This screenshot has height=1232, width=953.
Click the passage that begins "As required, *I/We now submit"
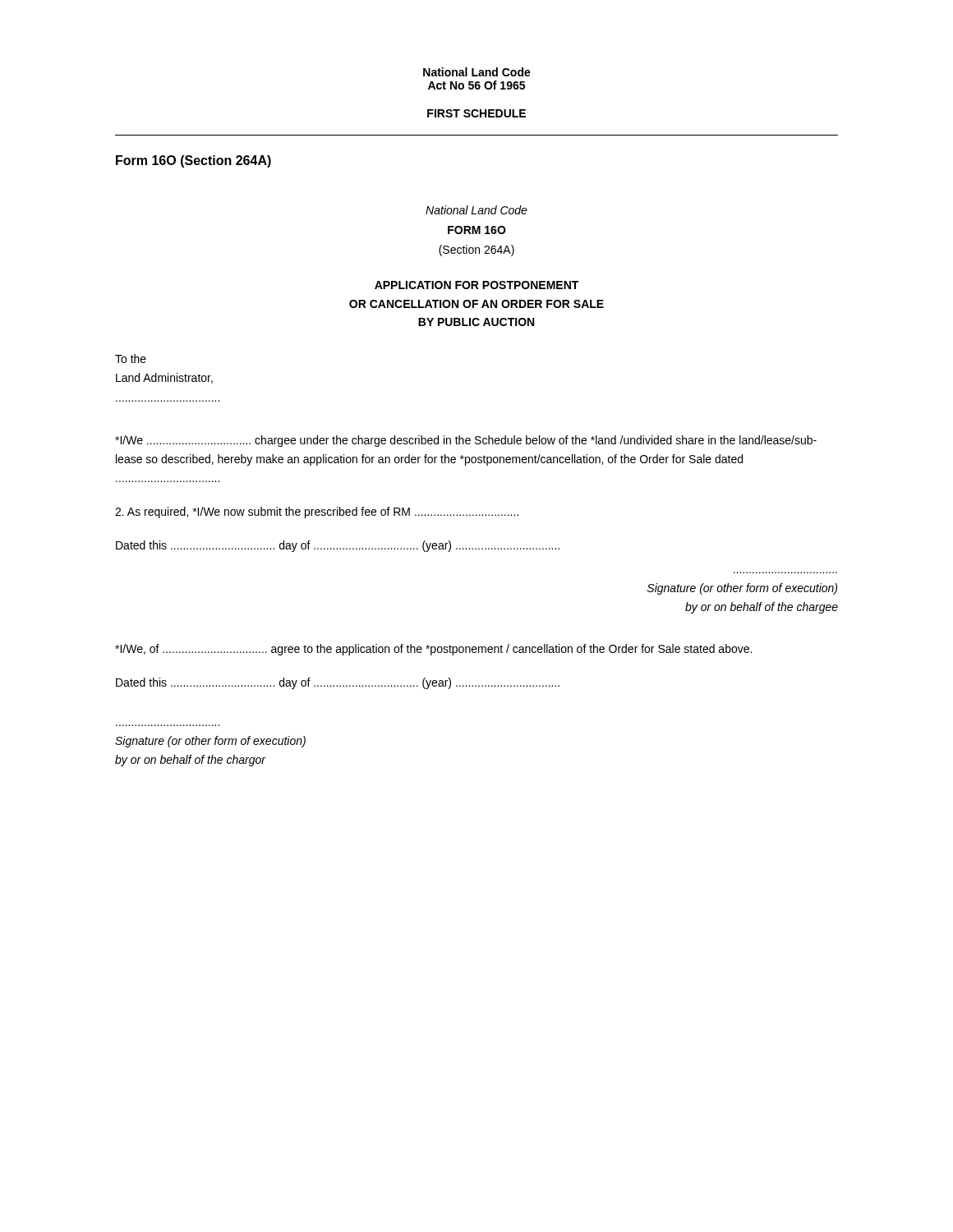coord(317,512)
